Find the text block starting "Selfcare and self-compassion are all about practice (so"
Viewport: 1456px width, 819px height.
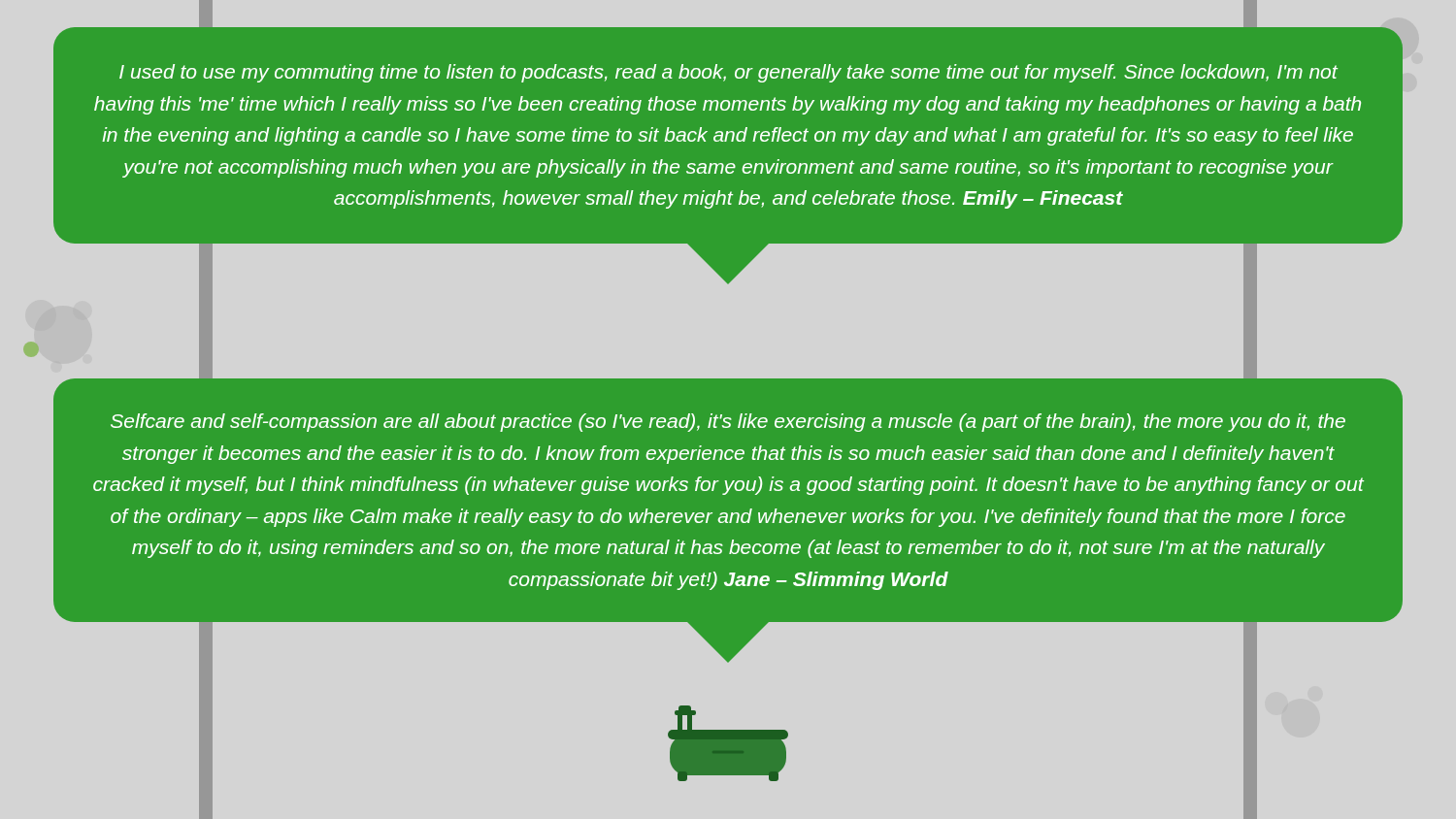[x=728, y=500]
